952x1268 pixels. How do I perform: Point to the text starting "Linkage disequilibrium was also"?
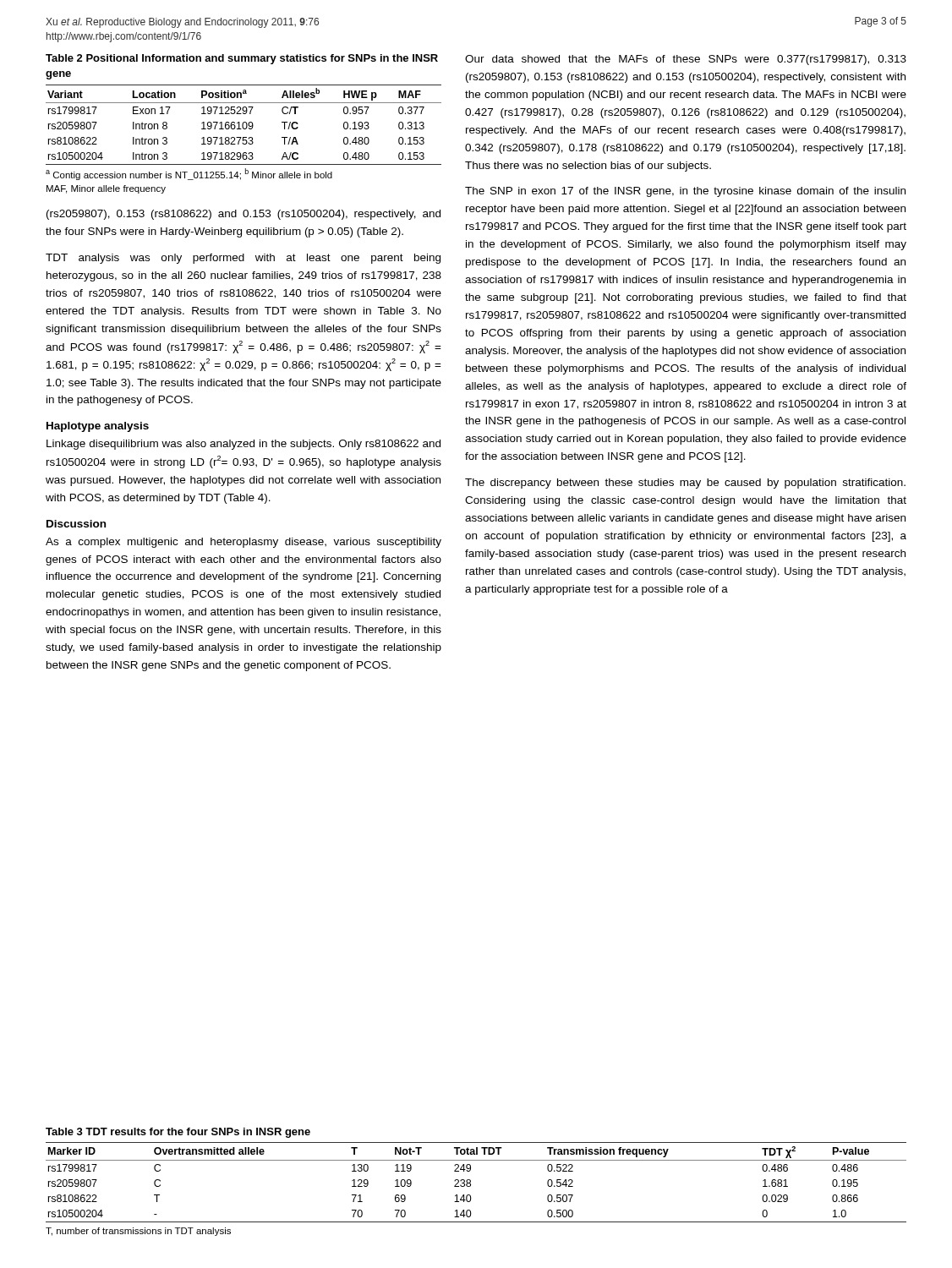pos(244,470)
